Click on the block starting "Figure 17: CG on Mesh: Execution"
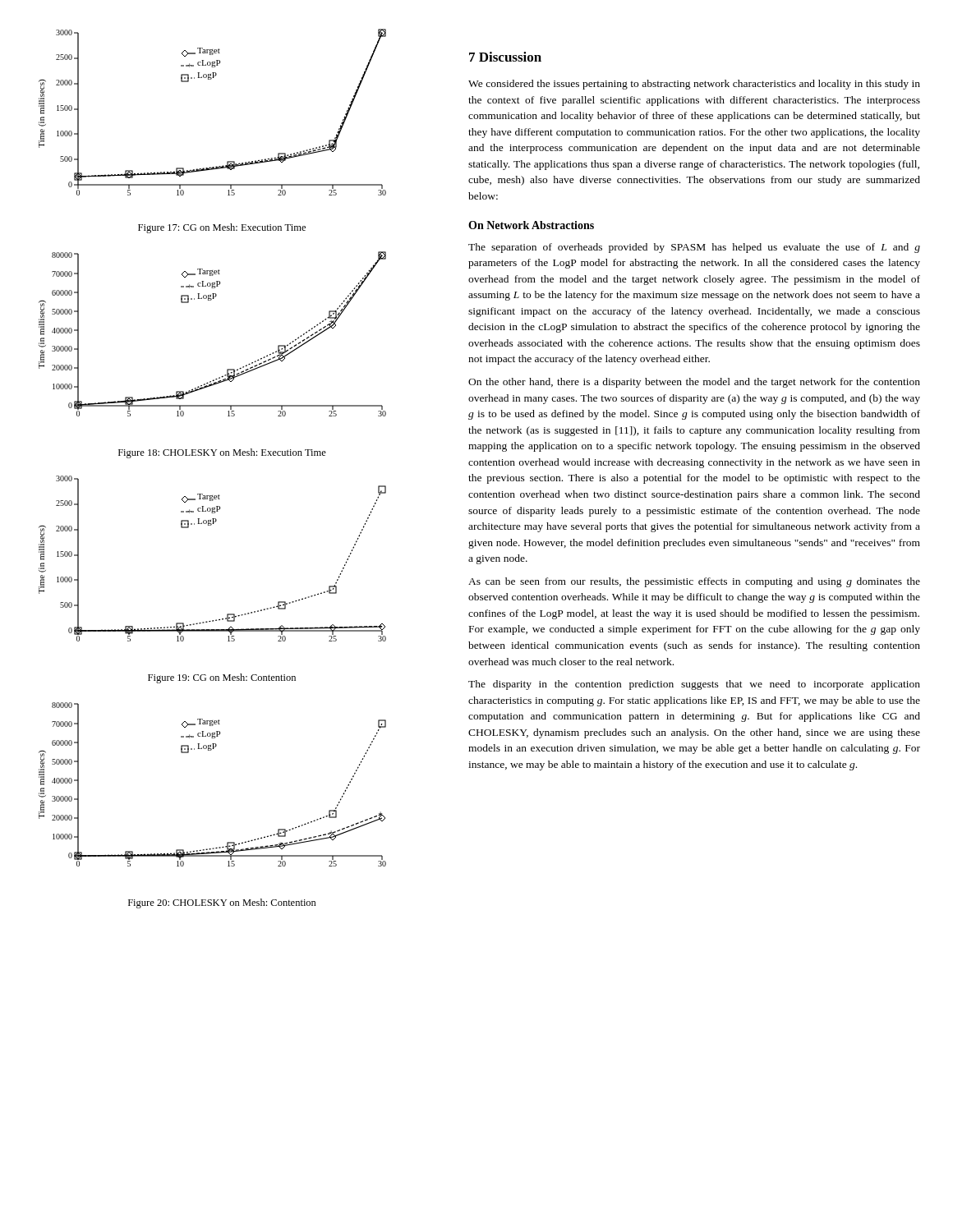This screenshot has height=1232, width=953. (x=222, y=227)
